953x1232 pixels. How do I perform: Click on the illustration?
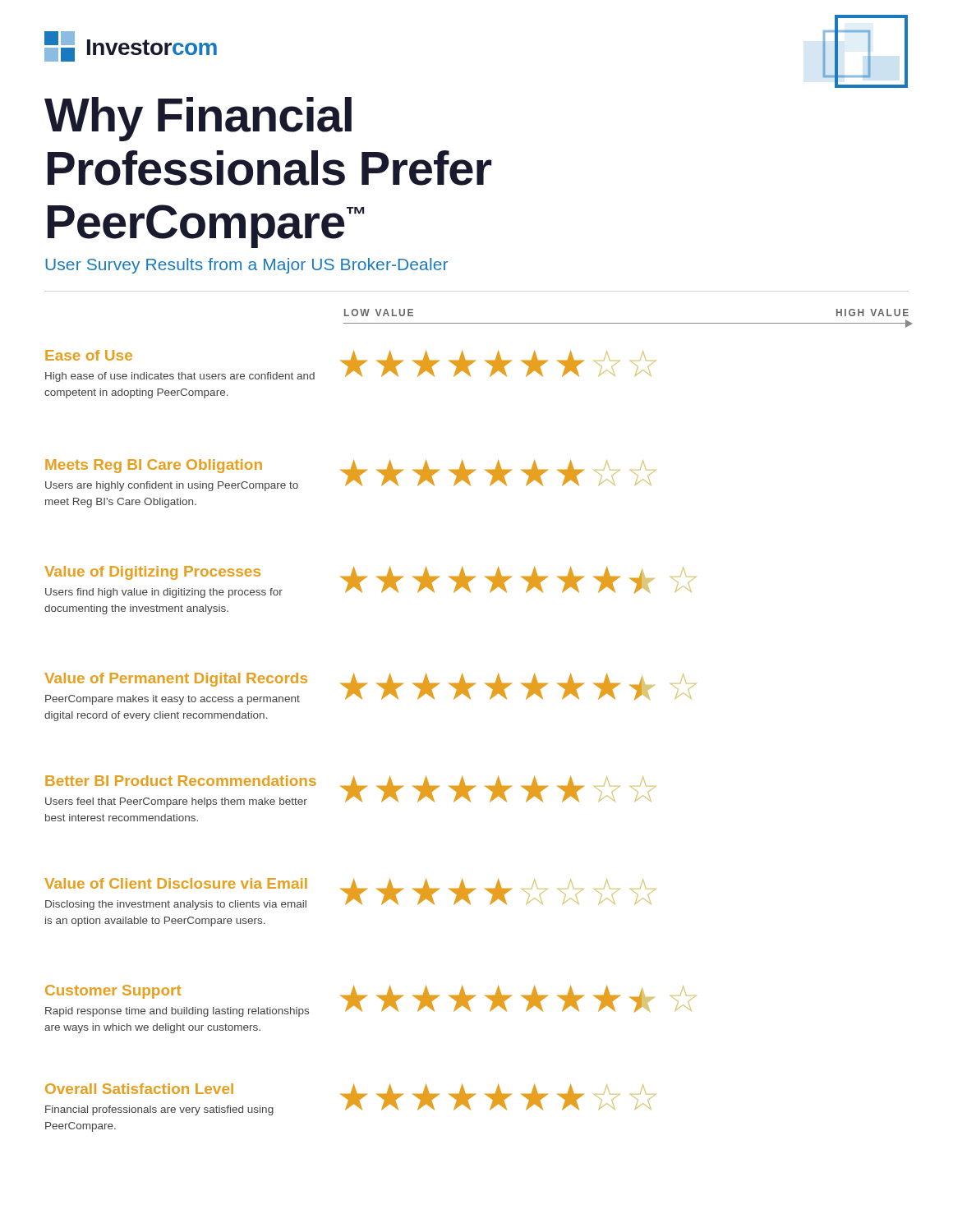[x=845, y=66]
